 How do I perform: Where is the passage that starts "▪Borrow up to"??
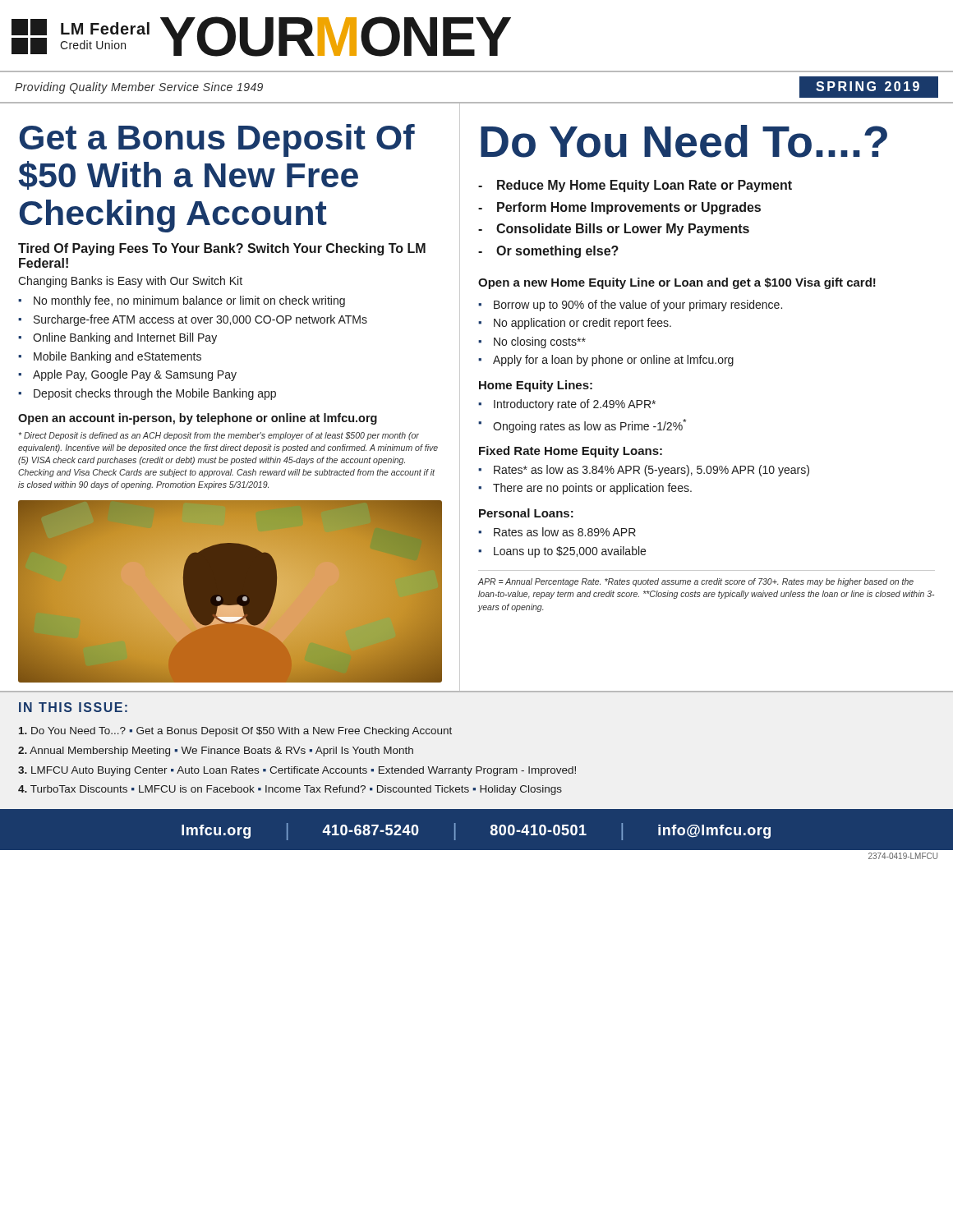631,304
